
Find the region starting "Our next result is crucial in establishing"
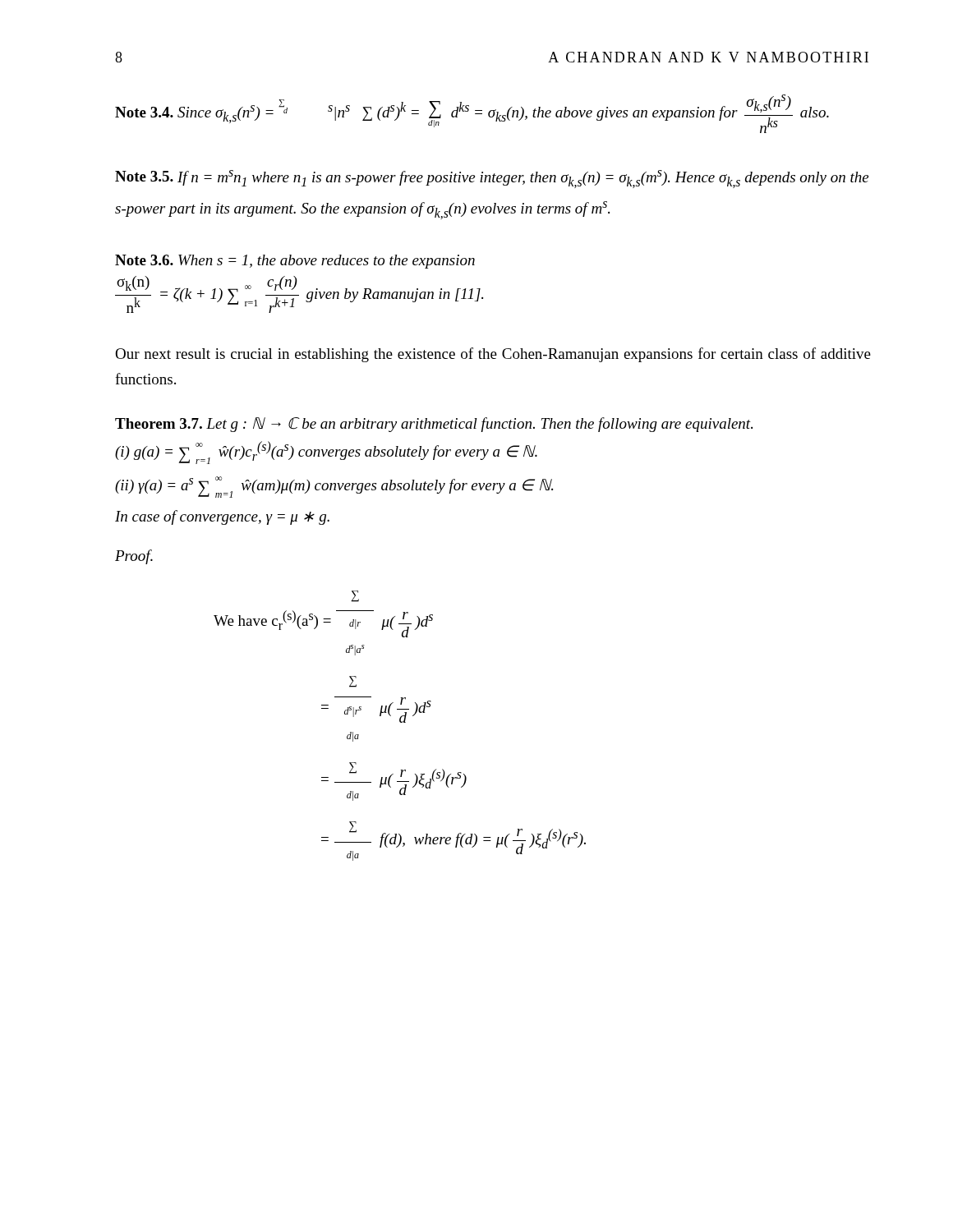point(493,366)
